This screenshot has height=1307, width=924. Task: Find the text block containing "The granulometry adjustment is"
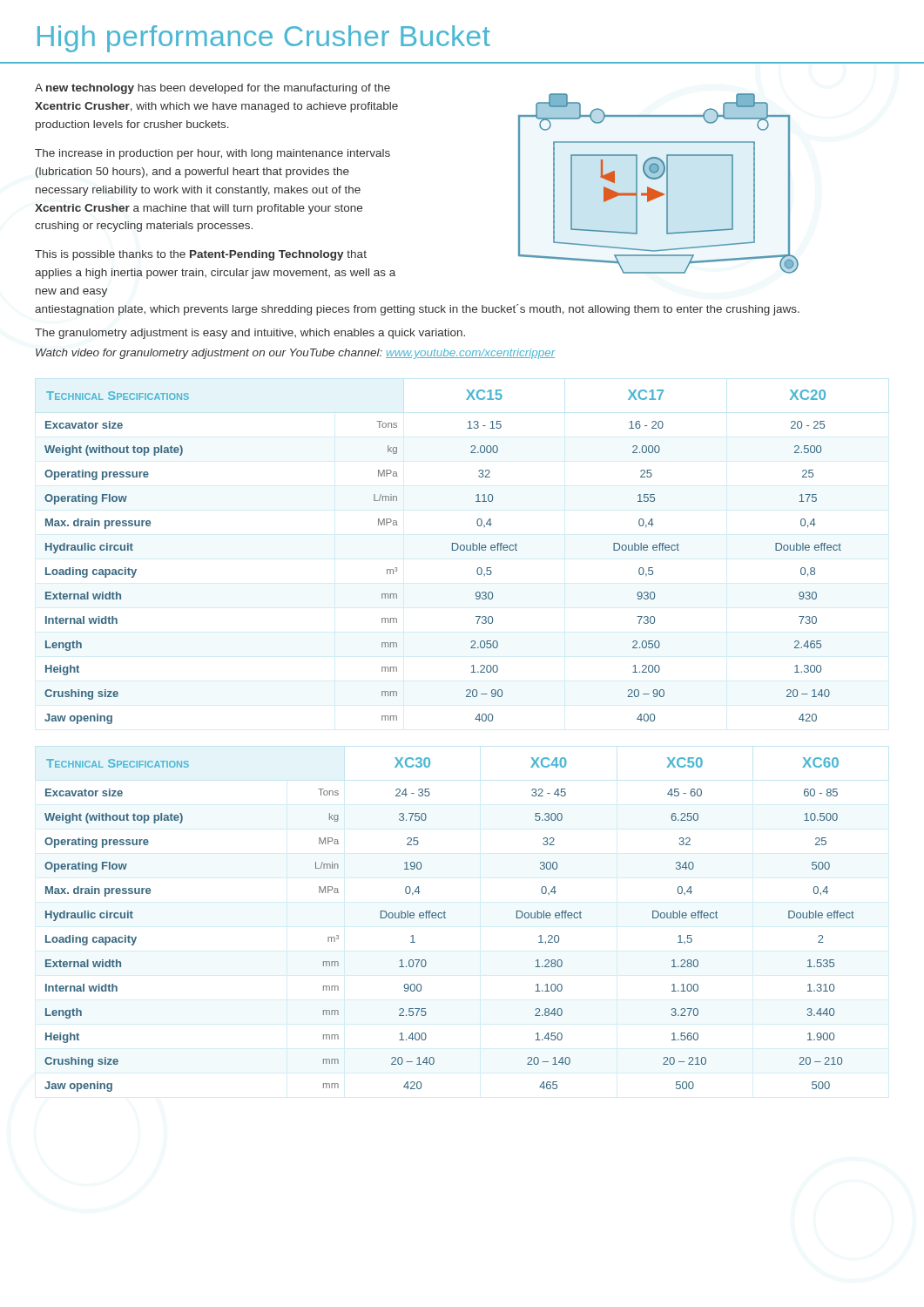click(462, 343)
